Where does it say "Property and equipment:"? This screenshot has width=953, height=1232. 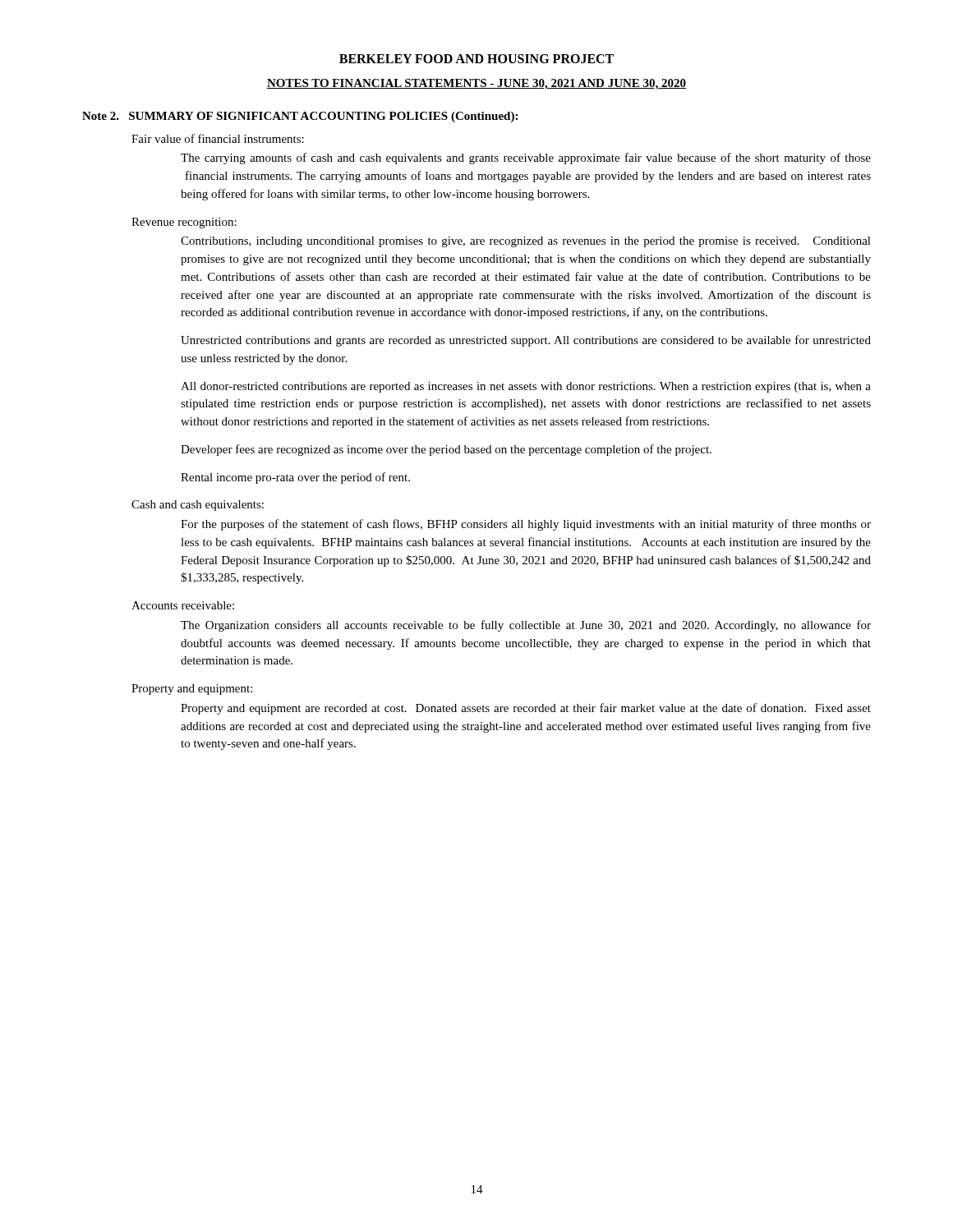point(192,688)
